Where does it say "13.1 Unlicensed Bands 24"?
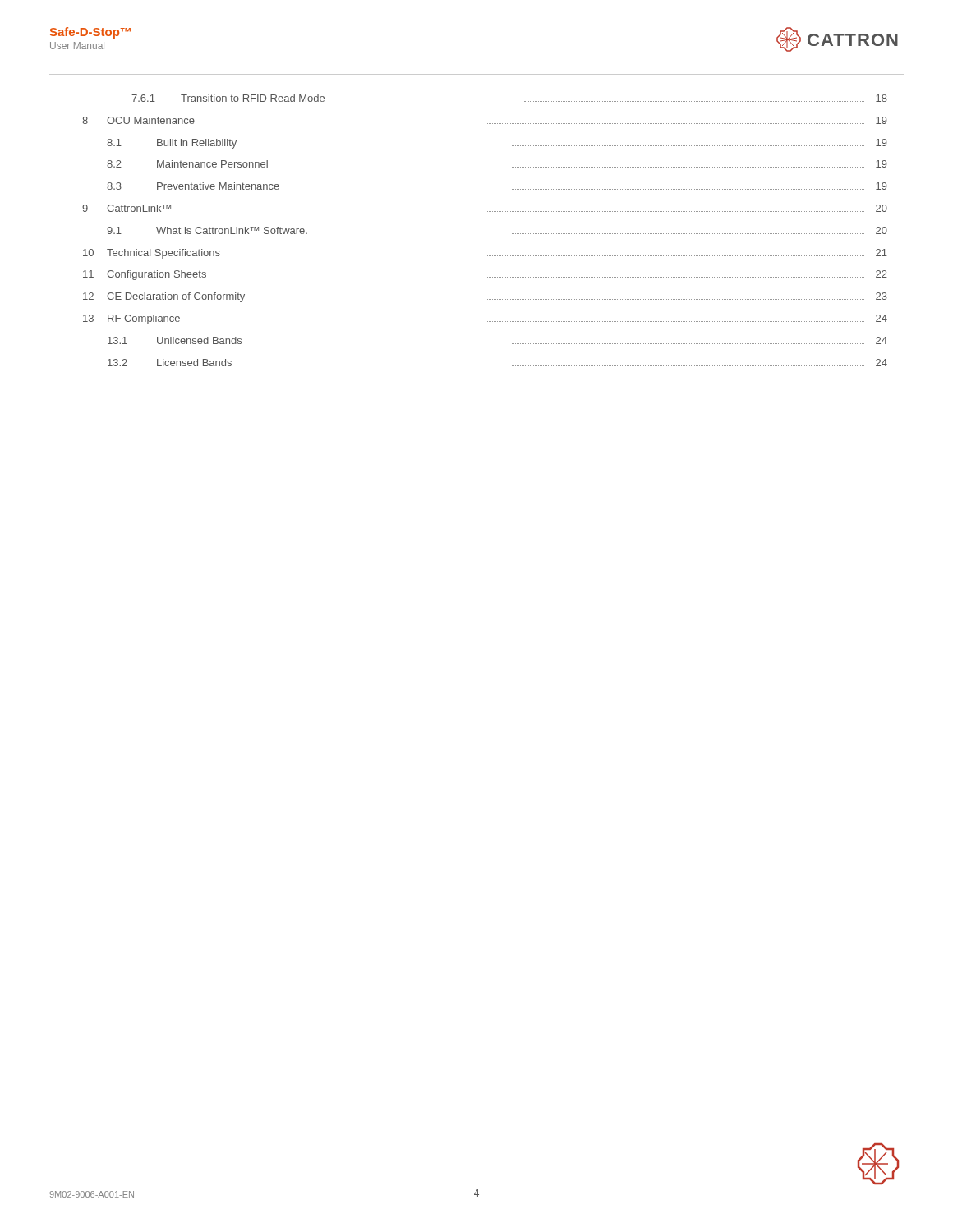 pyautogui.click(x=115, y=340)
